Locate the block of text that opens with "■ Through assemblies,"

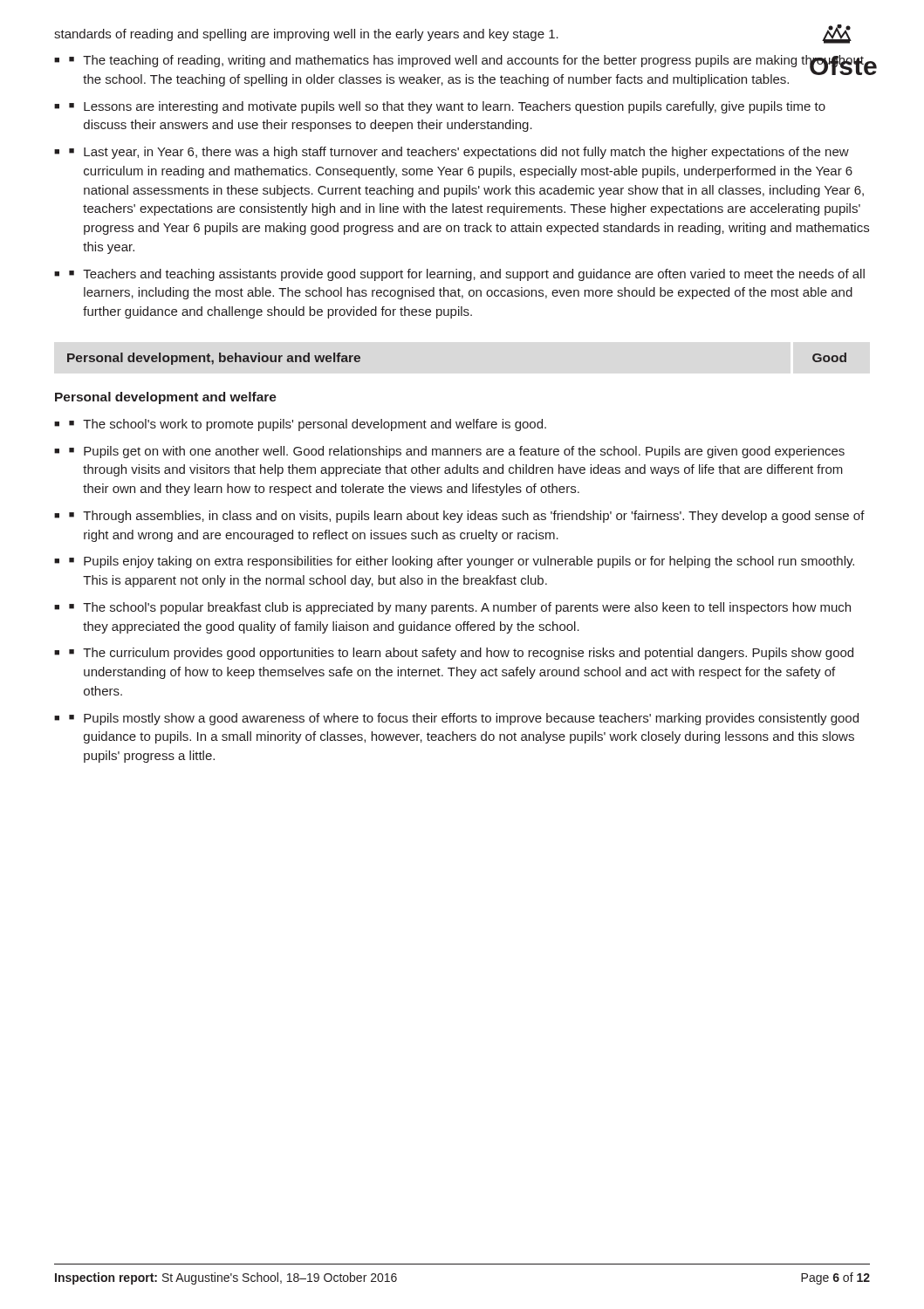pyautogui.click(x=469, y=525)
